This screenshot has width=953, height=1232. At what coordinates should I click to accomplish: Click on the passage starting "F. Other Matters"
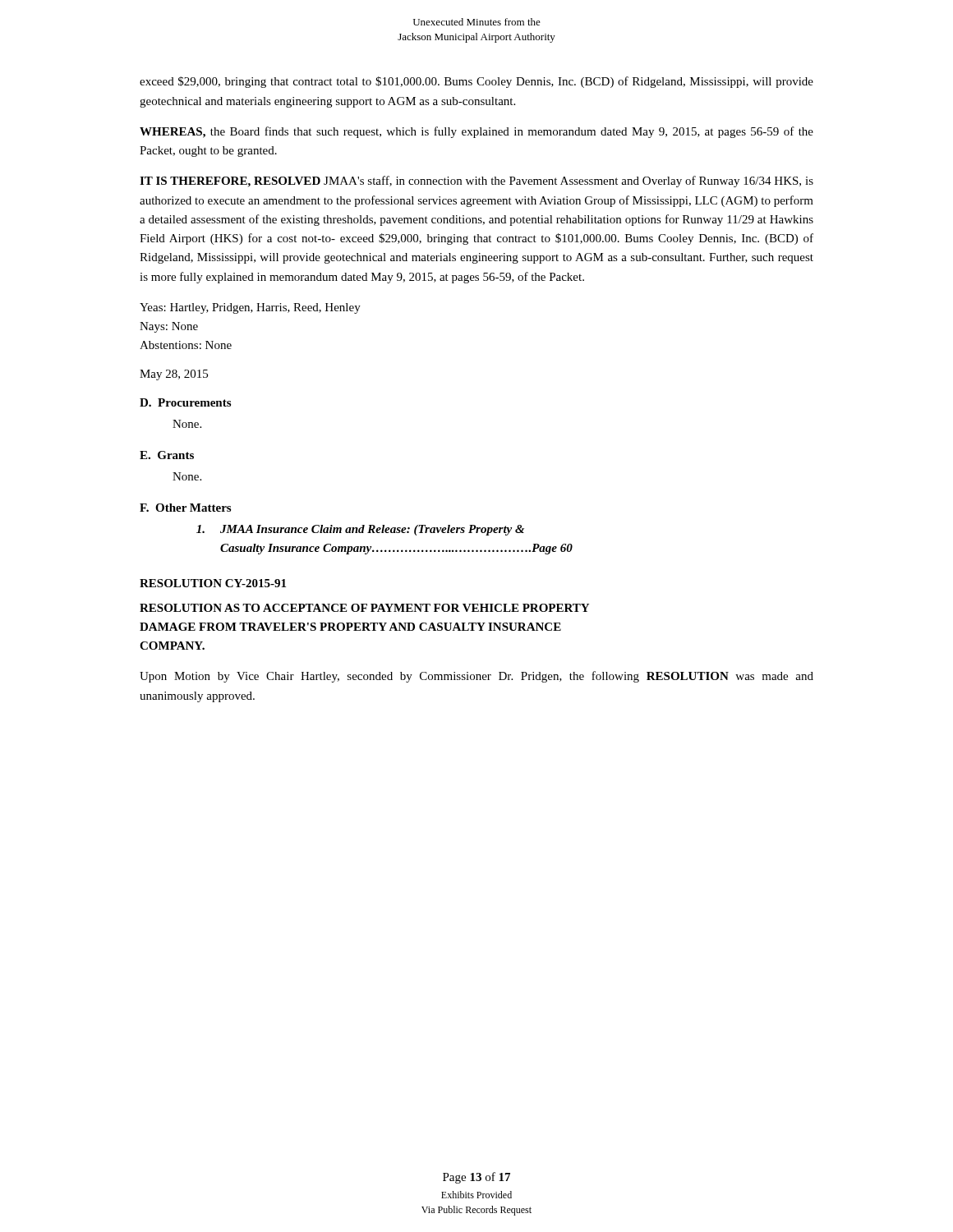(x=186, y=508)
